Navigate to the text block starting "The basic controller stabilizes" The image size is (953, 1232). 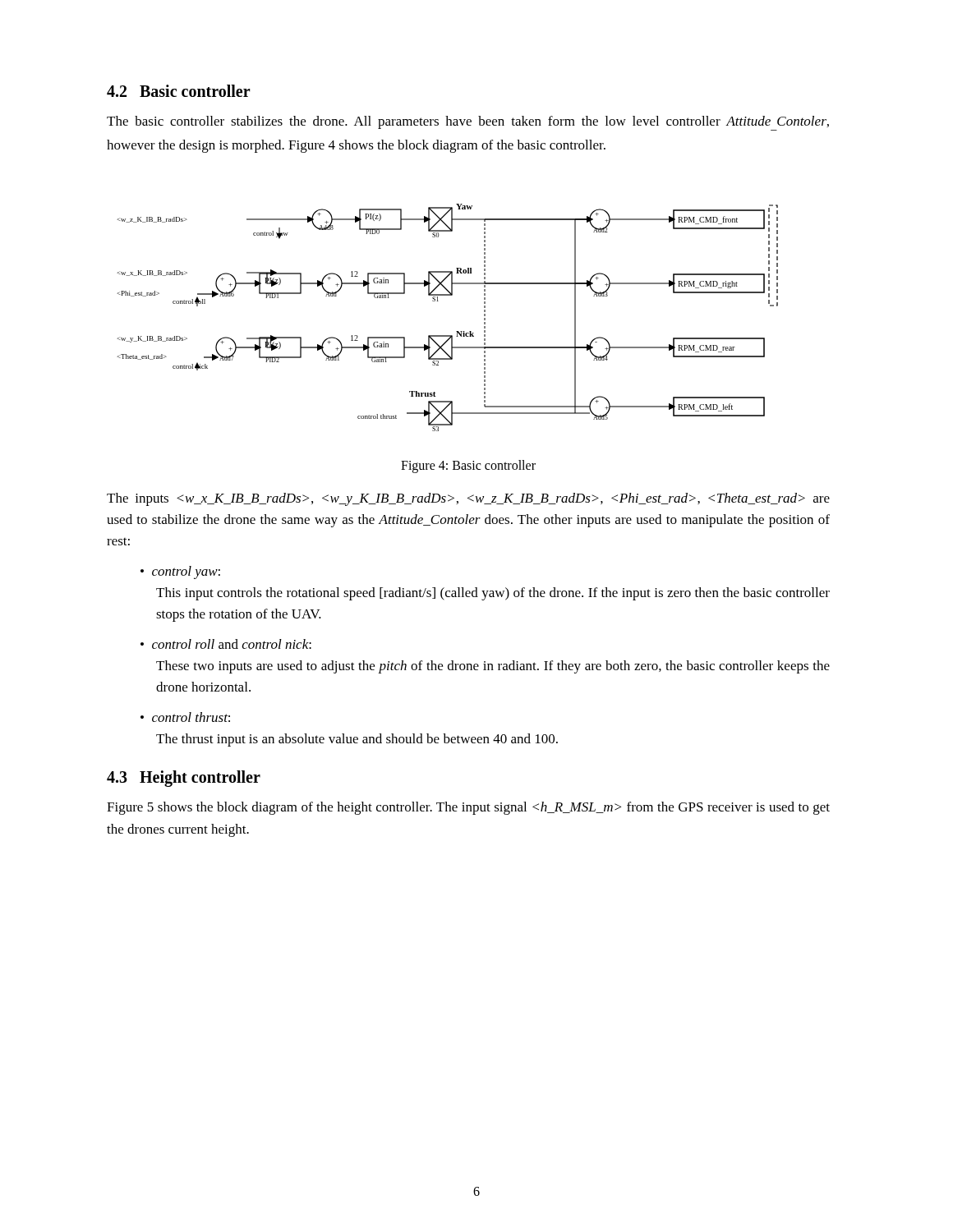tap(468, 133)
